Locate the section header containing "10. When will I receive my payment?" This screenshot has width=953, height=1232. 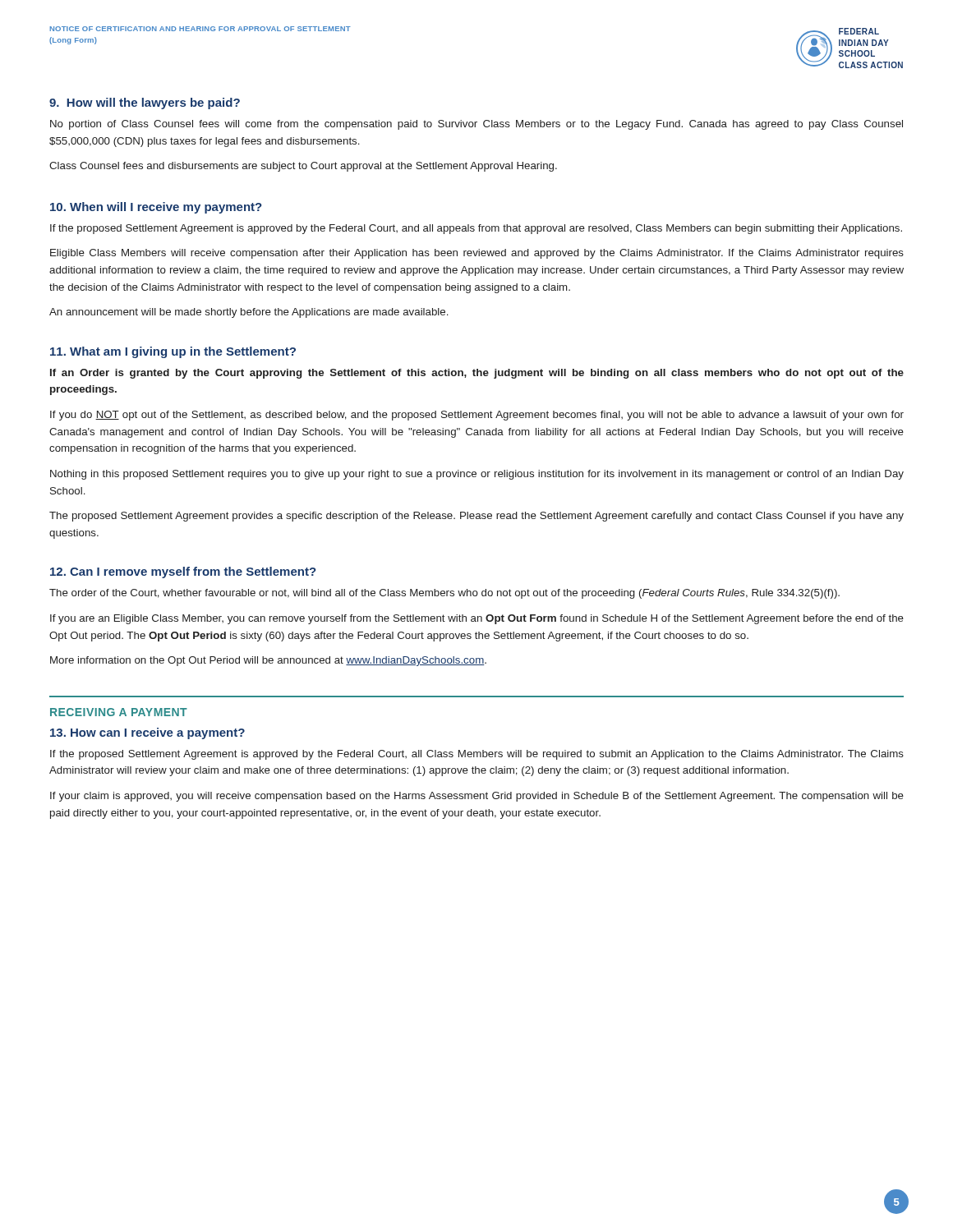(x=156, y=206)
